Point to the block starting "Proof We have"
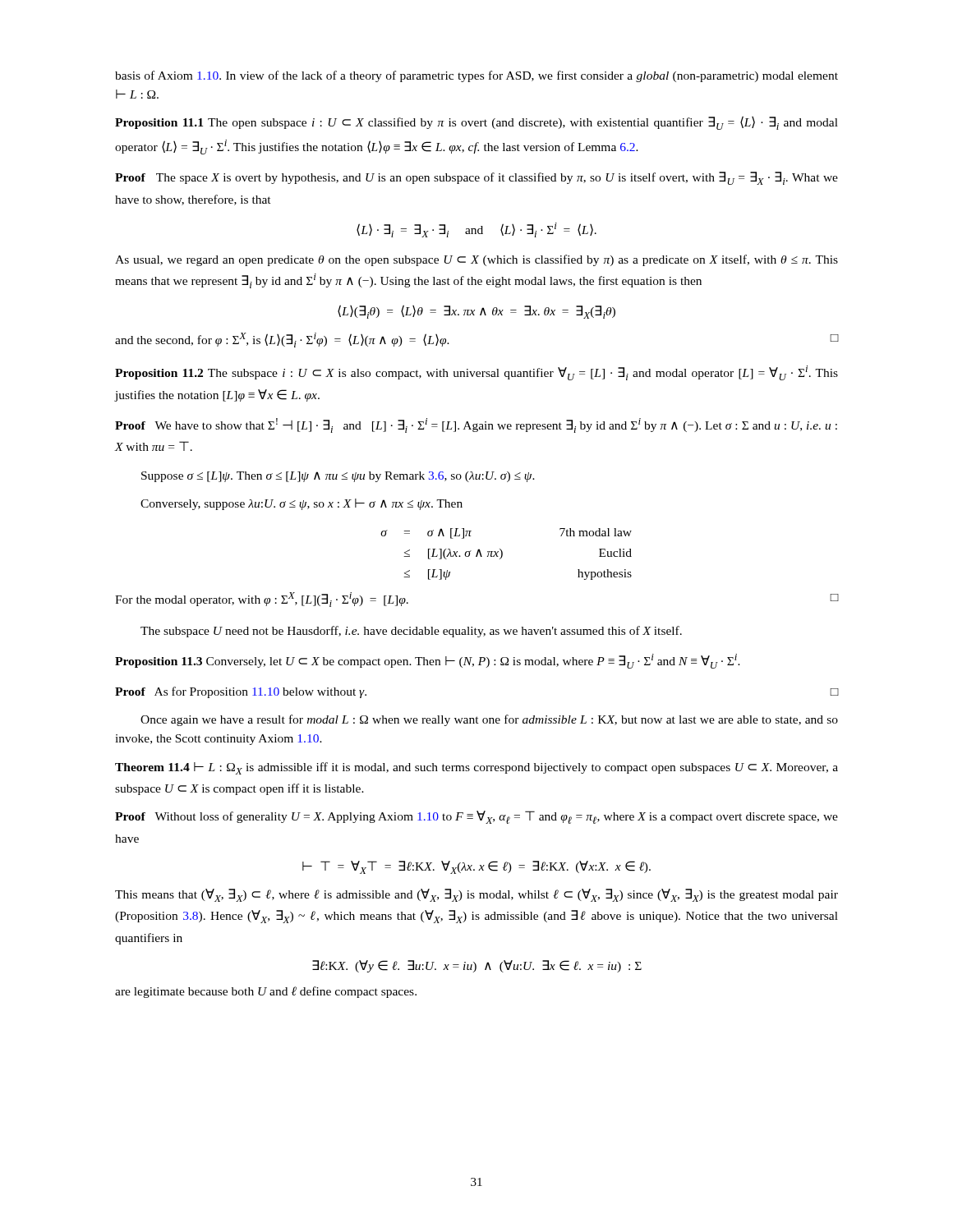953x1232 pixels. tap(476, 463)
